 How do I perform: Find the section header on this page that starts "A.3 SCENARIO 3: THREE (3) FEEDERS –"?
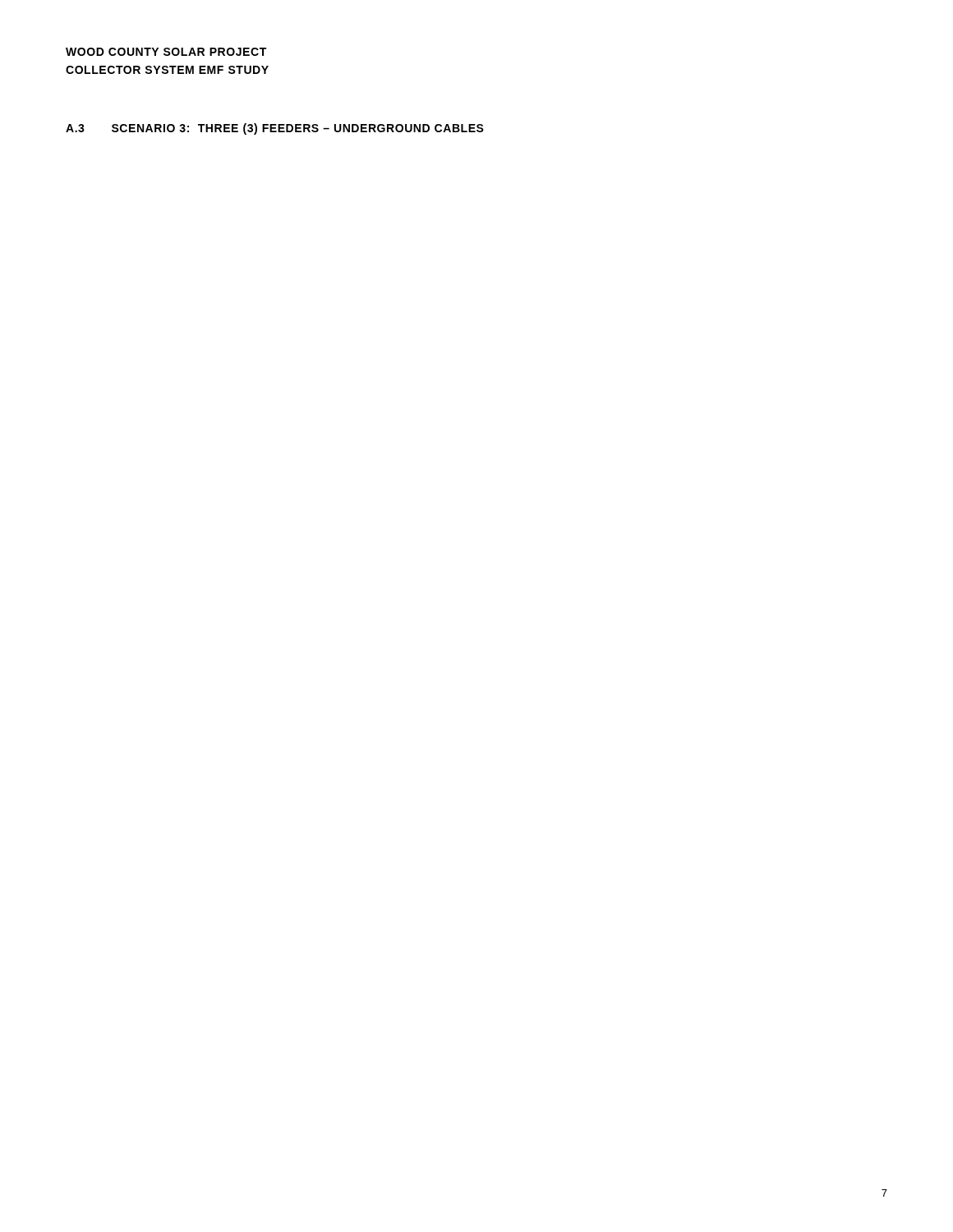point(275,128)
